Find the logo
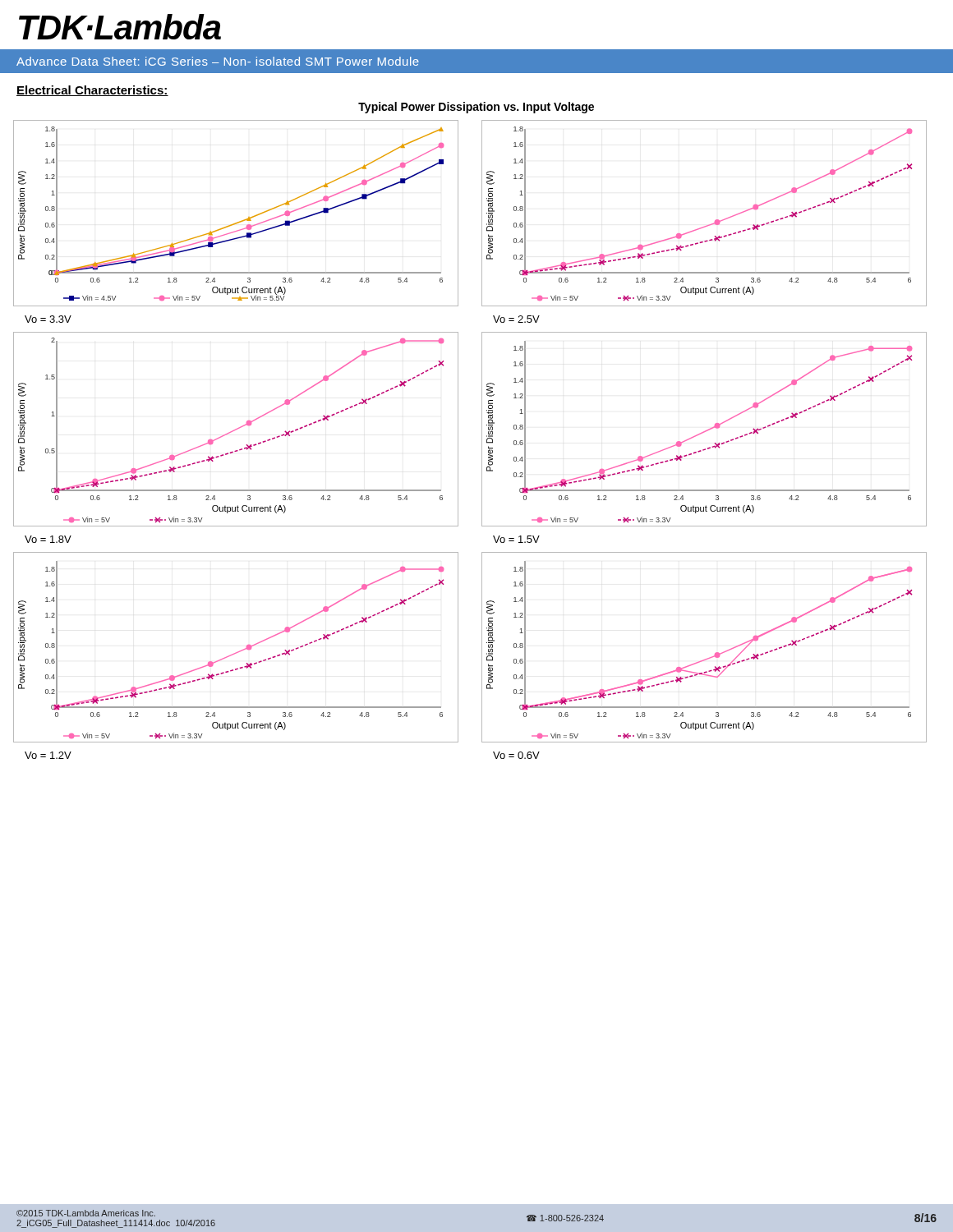 click(x=119, y=25)
